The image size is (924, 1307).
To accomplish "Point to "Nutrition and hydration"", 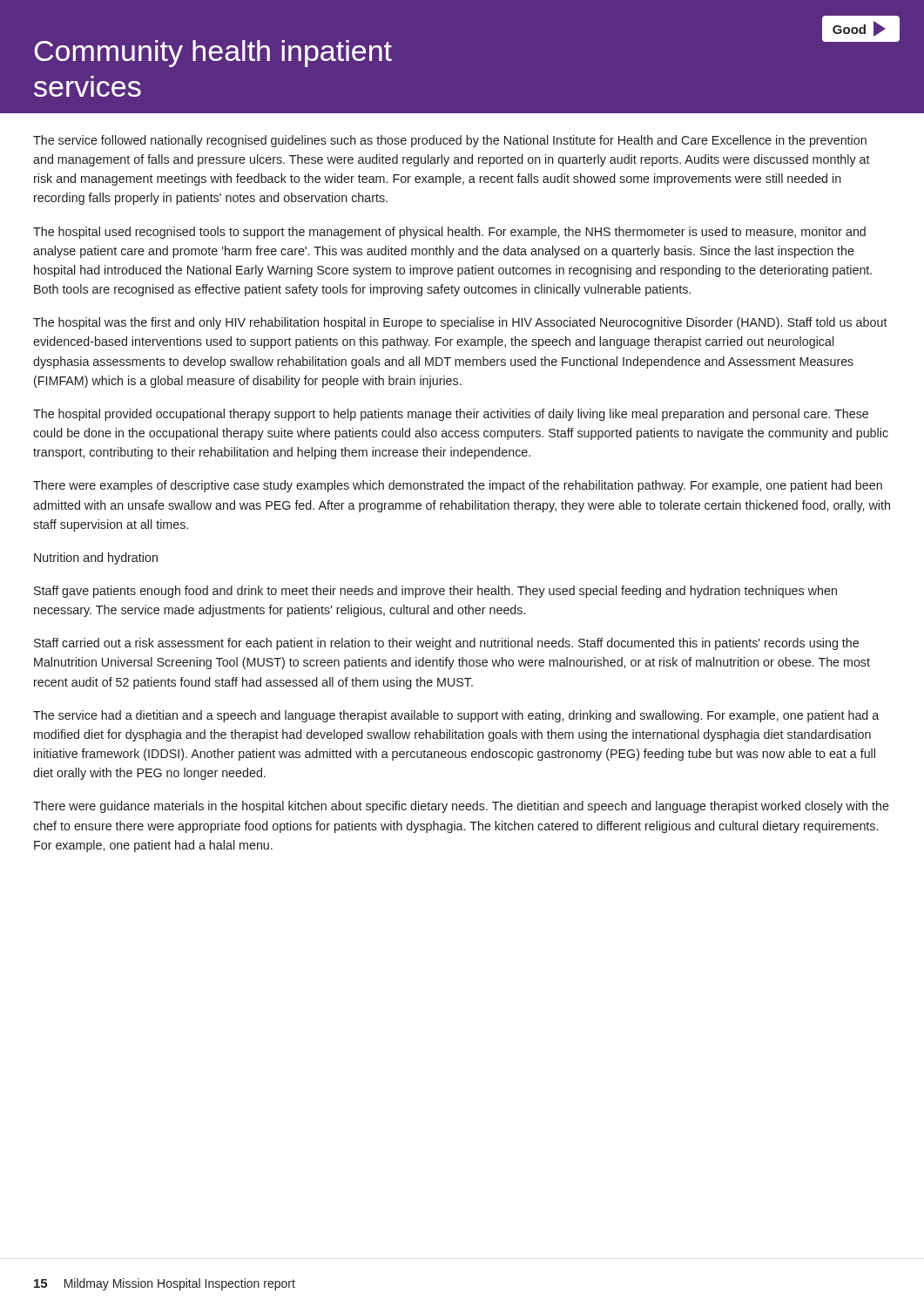I will [96, 559].
